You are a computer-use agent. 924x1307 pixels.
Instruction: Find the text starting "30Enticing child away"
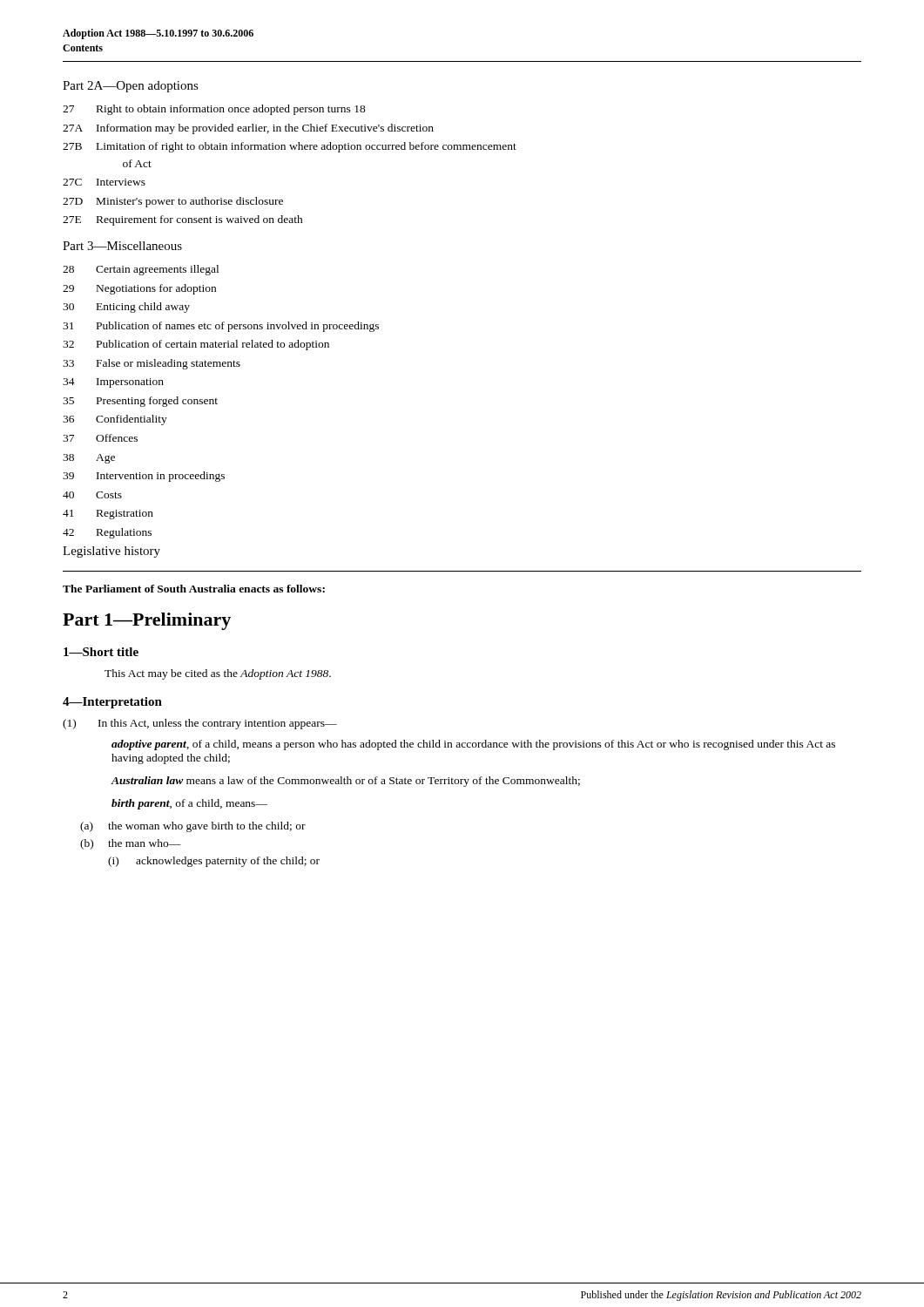[x=126, y=308]
